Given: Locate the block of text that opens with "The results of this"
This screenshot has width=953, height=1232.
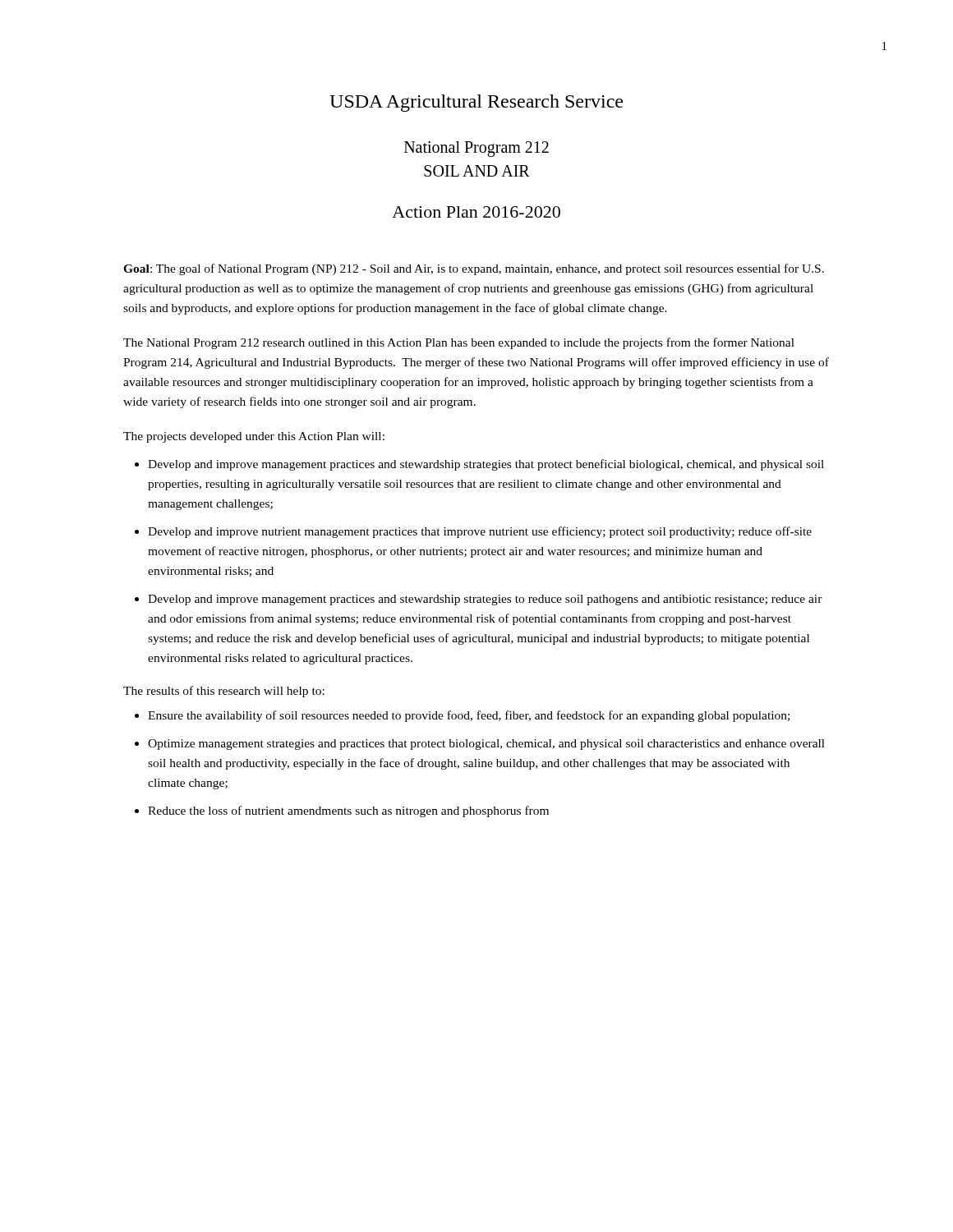Looking at the screenshot, I should click(224, 691).
